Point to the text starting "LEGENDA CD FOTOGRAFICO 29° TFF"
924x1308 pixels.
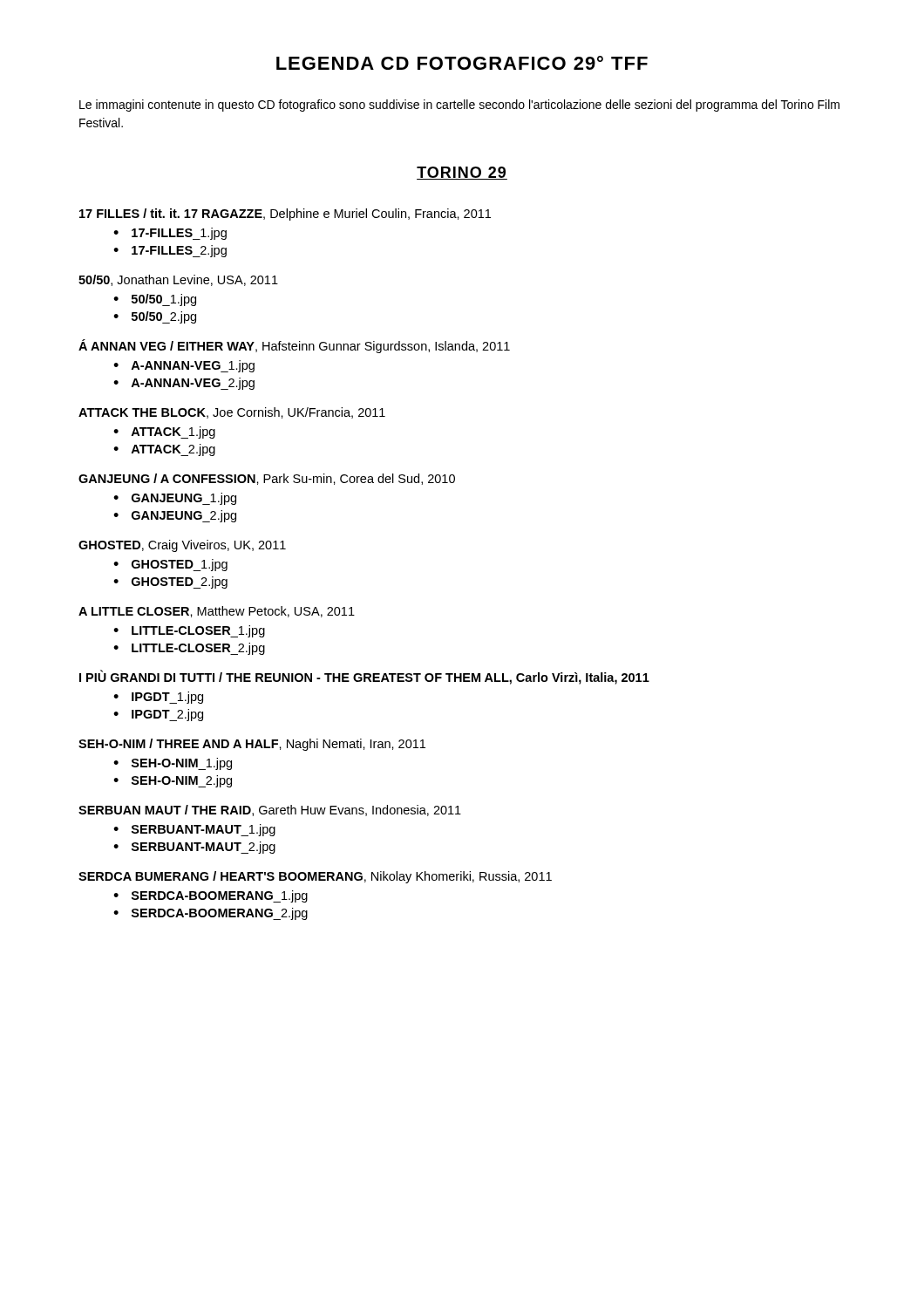[462, 63]
